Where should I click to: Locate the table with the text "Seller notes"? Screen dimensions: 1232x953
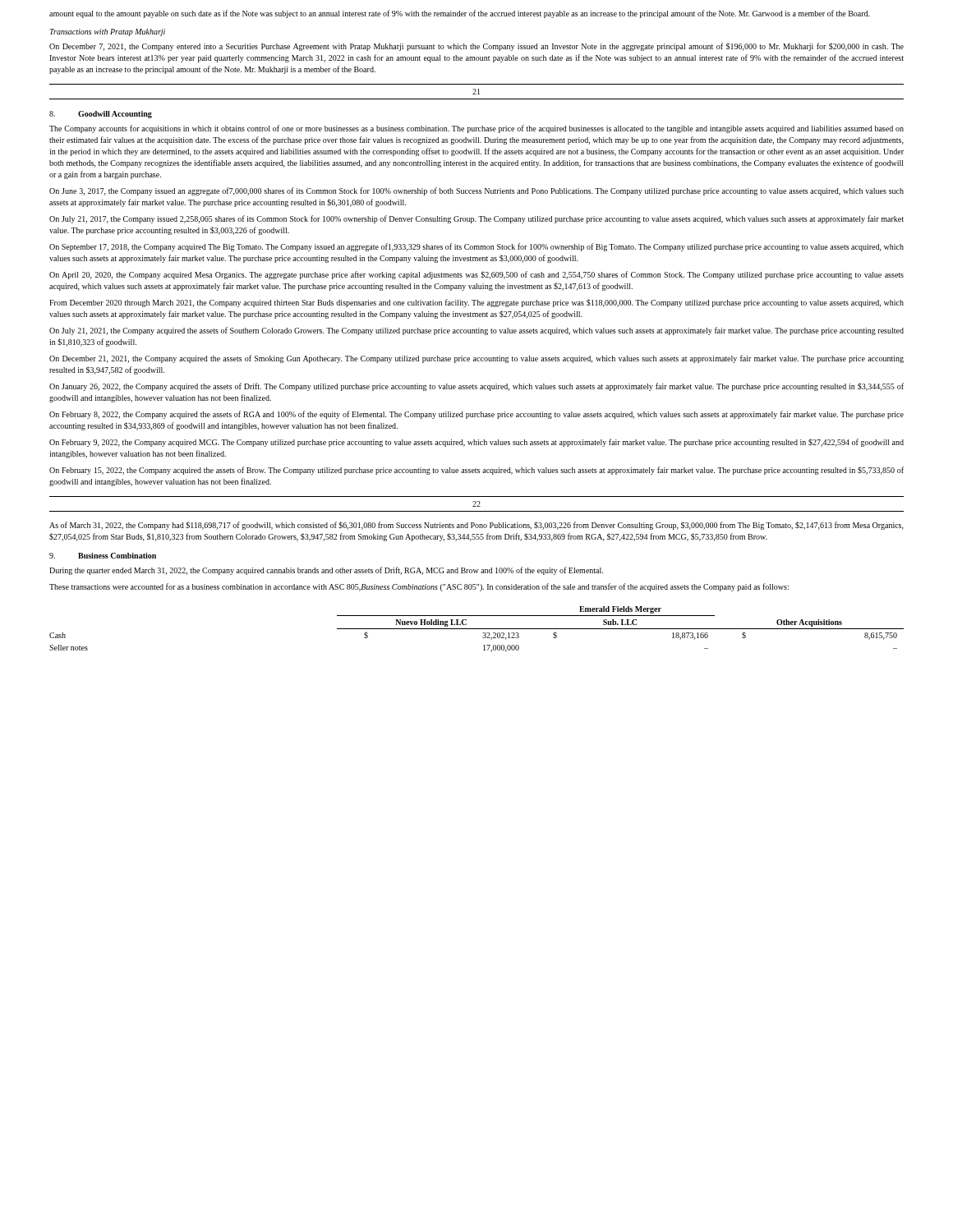(x=476, y=628)
